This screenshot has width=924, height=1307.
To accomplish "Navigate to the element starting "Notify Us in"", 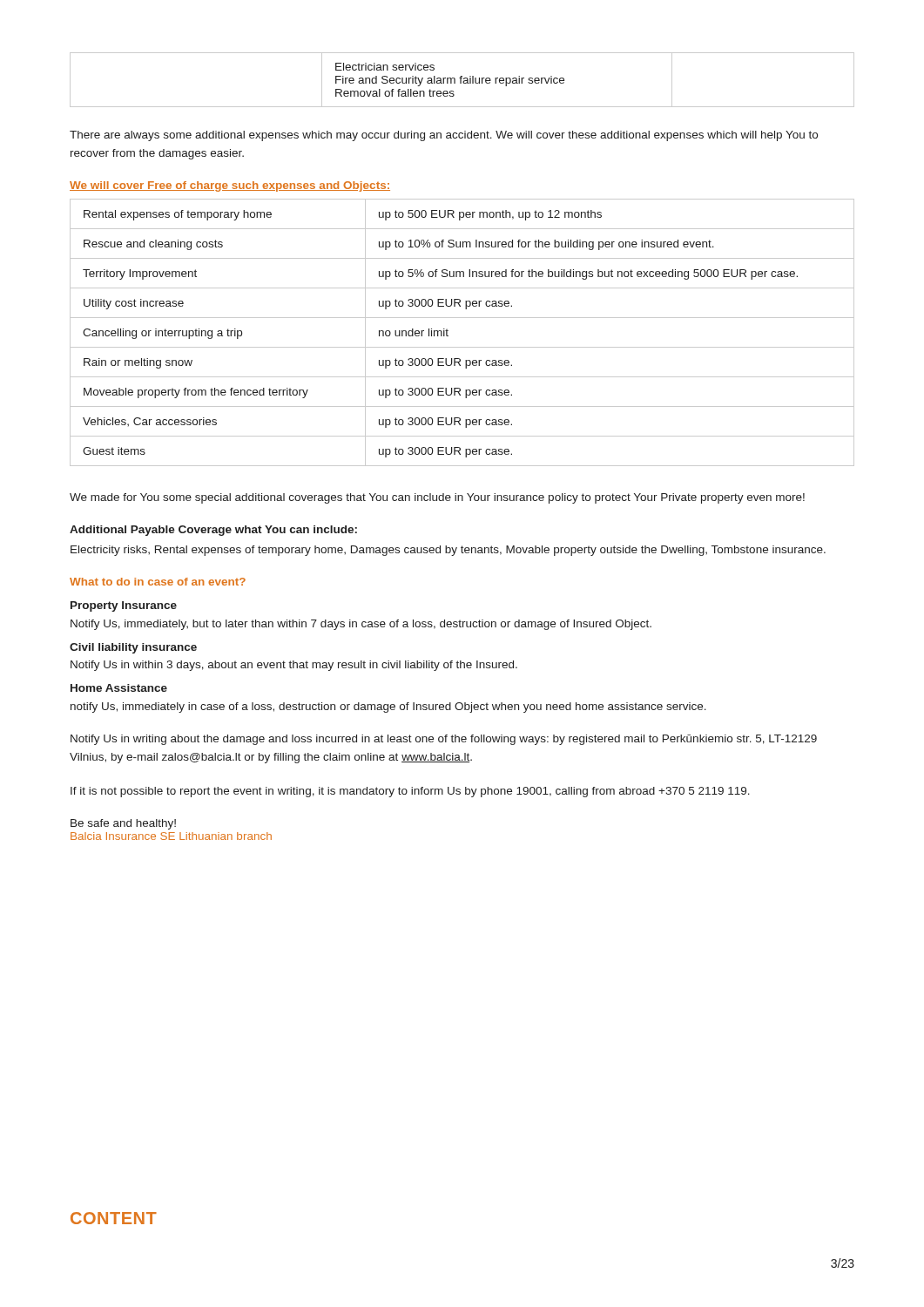I will pos(443,748).
